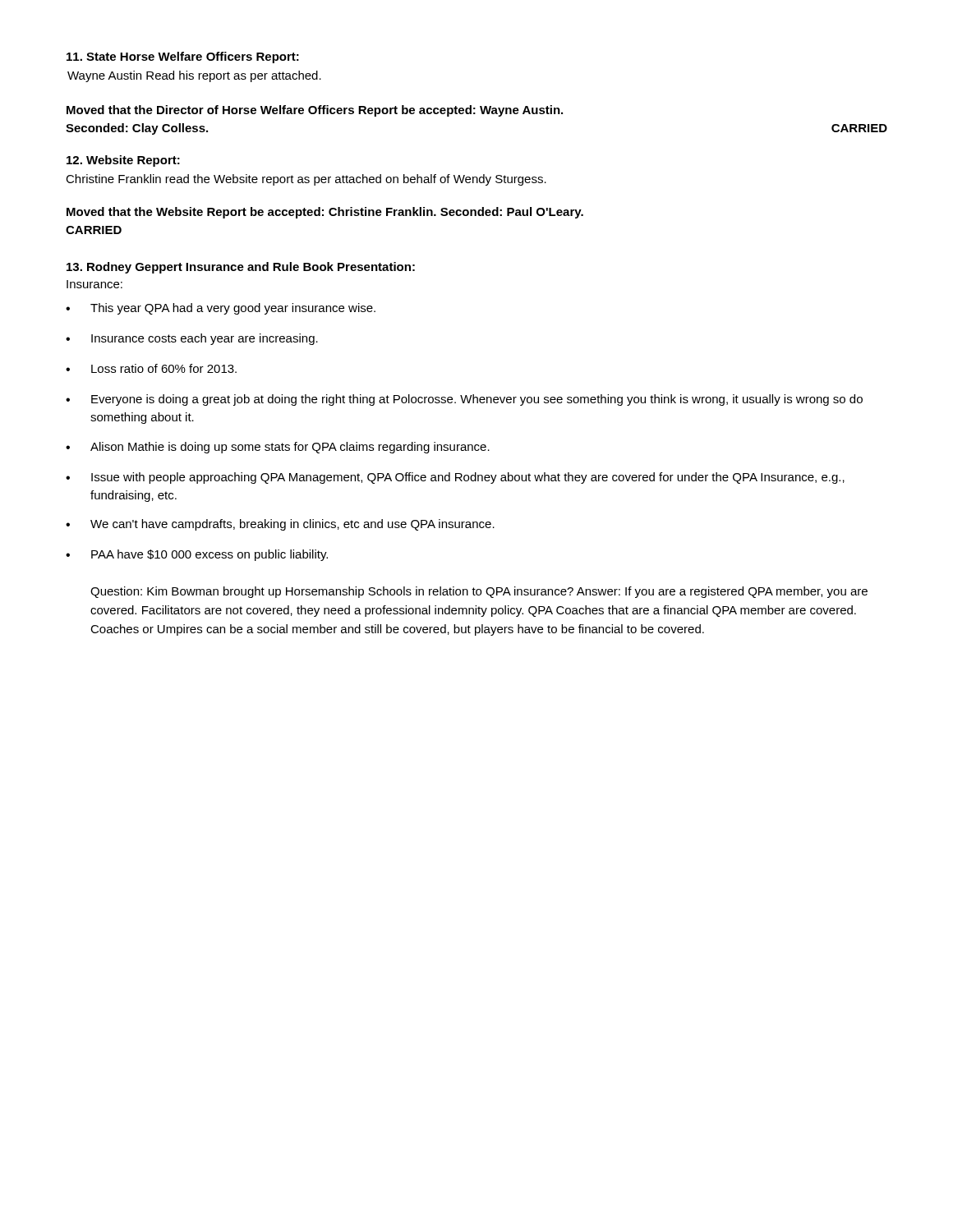
Task: Select the text block containing "Christine Franklin read the Website report as per"
Action: 306,178
